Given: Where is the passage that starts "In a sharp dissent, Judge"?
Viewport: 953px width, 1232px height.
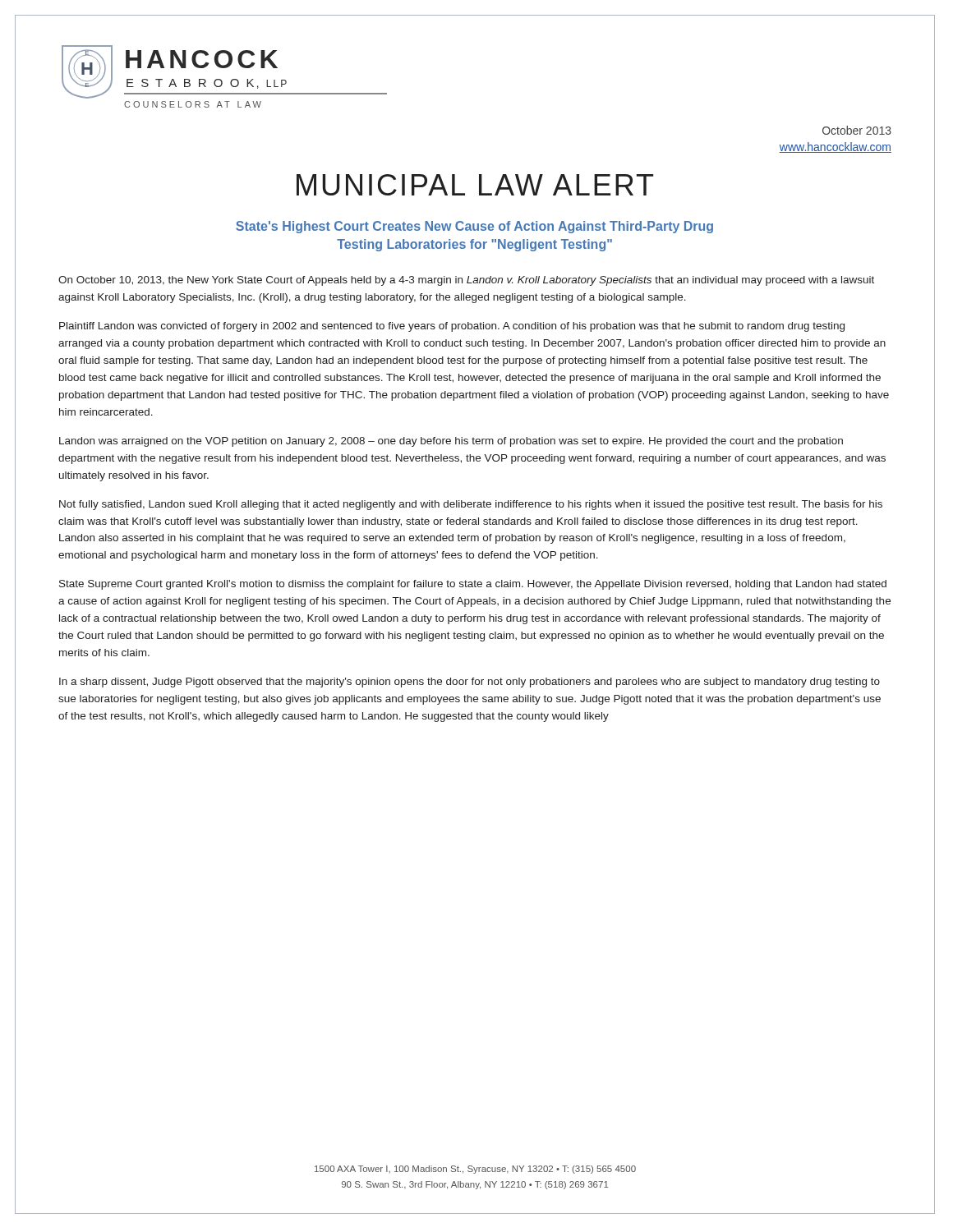Looking at the screenshot, I should click(x=470, y=698).
